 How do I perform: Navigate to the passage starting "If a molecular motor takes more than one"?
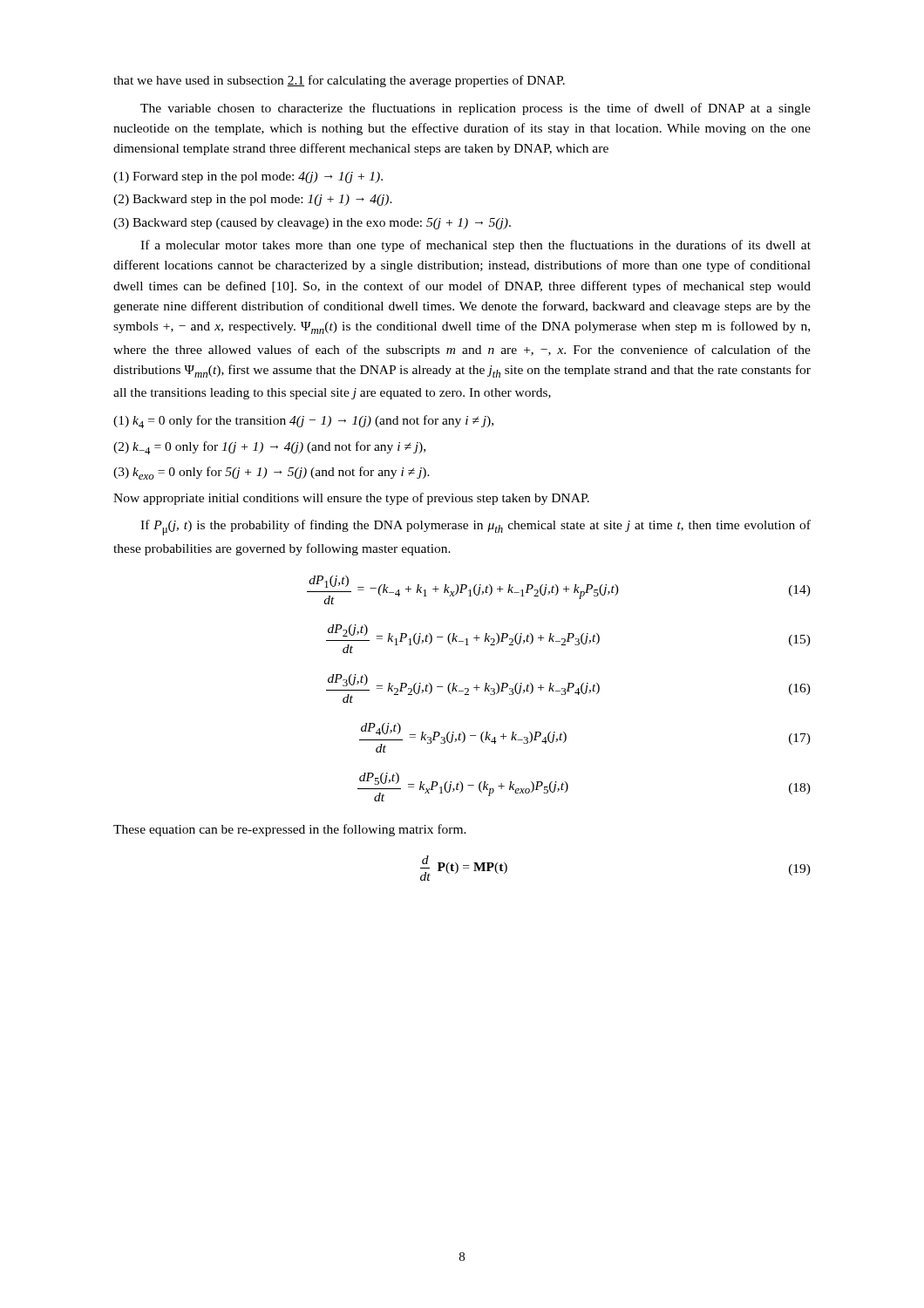click(x=462, y=319)
